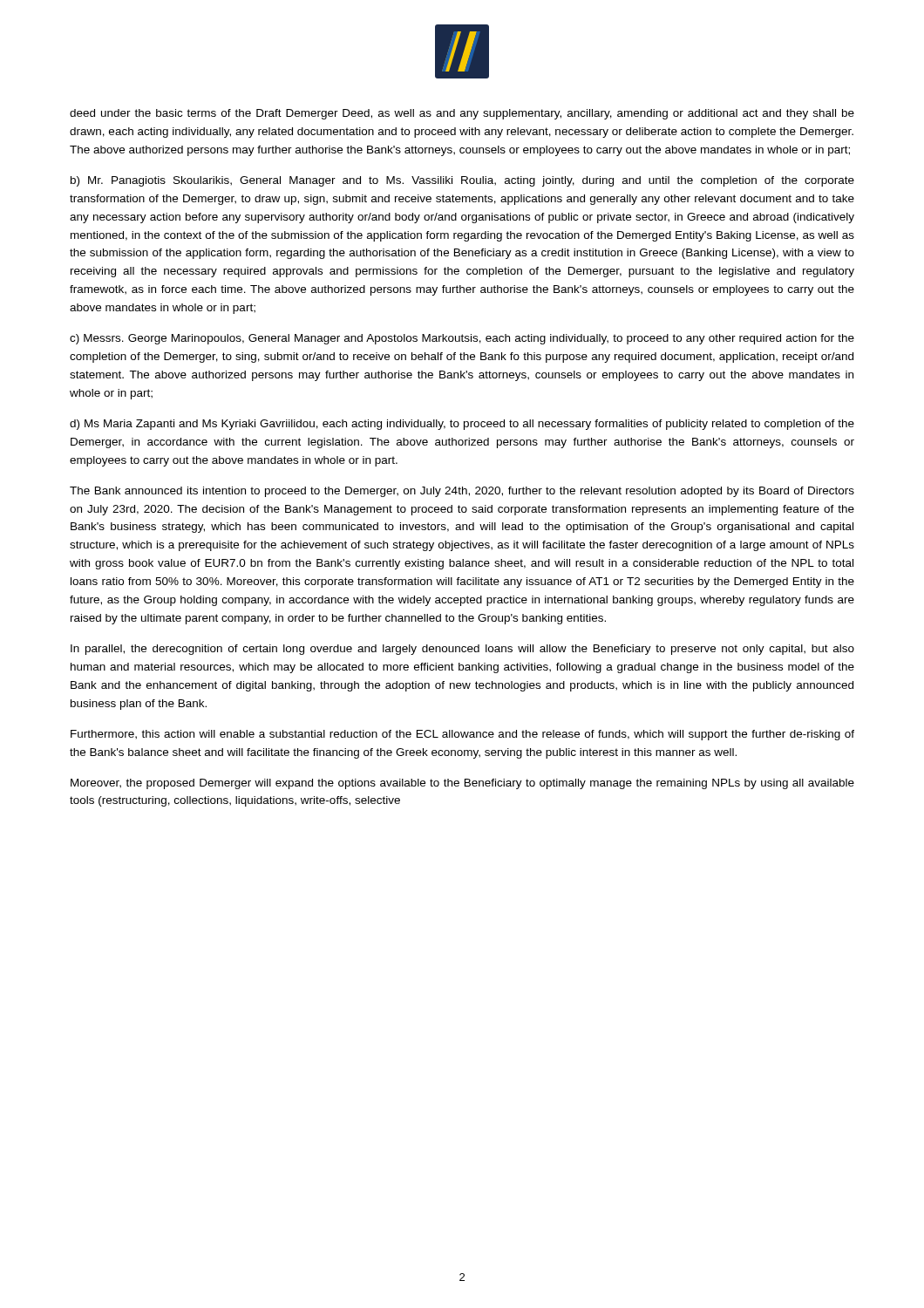Viewport: 924px width, 1308px height.
Task: Find the block on this page that starts "Moreover, the proposed Demerger will expand the"
Action: [462, 792]
